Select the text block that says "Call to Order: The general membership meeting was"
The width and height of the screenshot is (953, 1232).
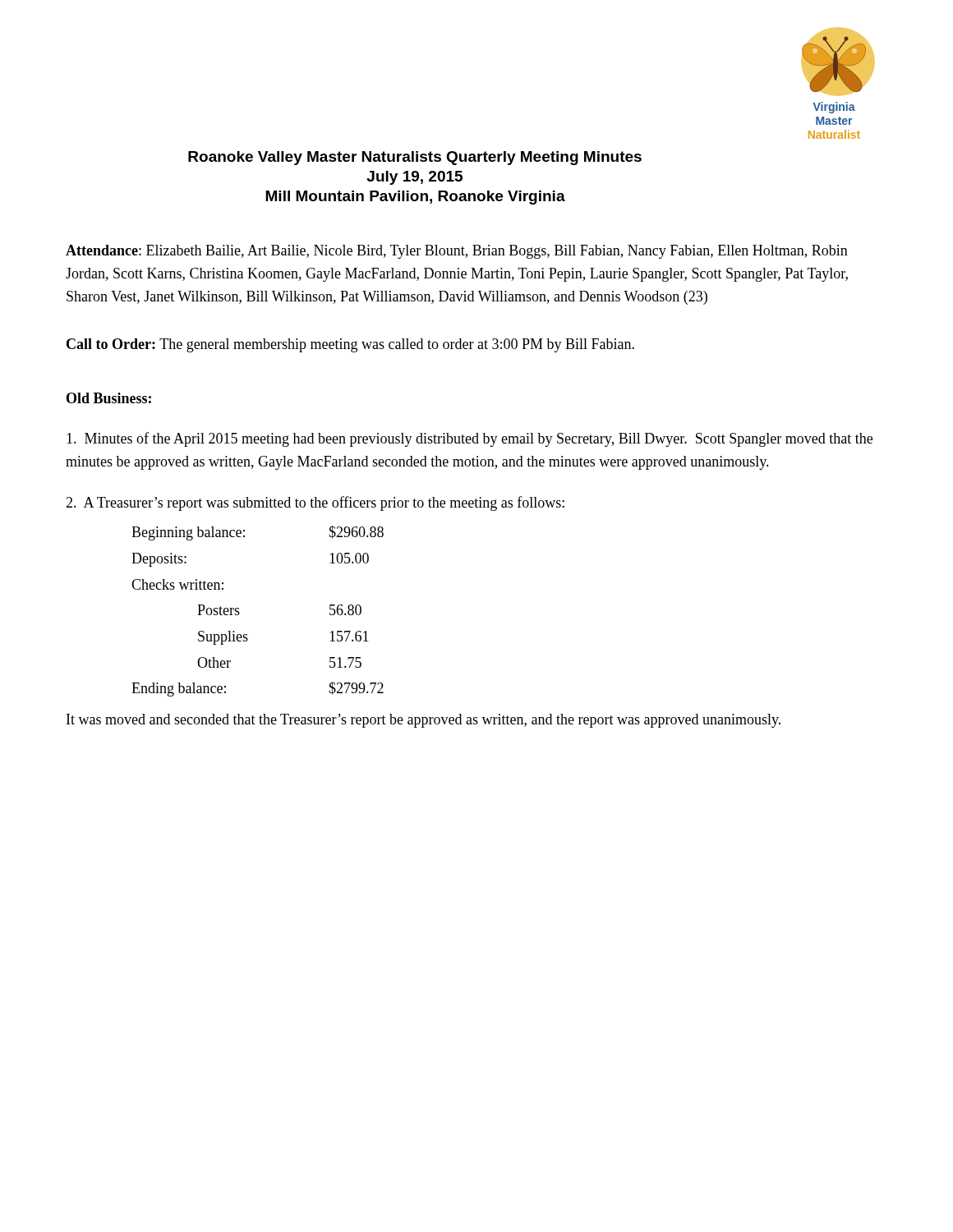(x=350, y=344)
